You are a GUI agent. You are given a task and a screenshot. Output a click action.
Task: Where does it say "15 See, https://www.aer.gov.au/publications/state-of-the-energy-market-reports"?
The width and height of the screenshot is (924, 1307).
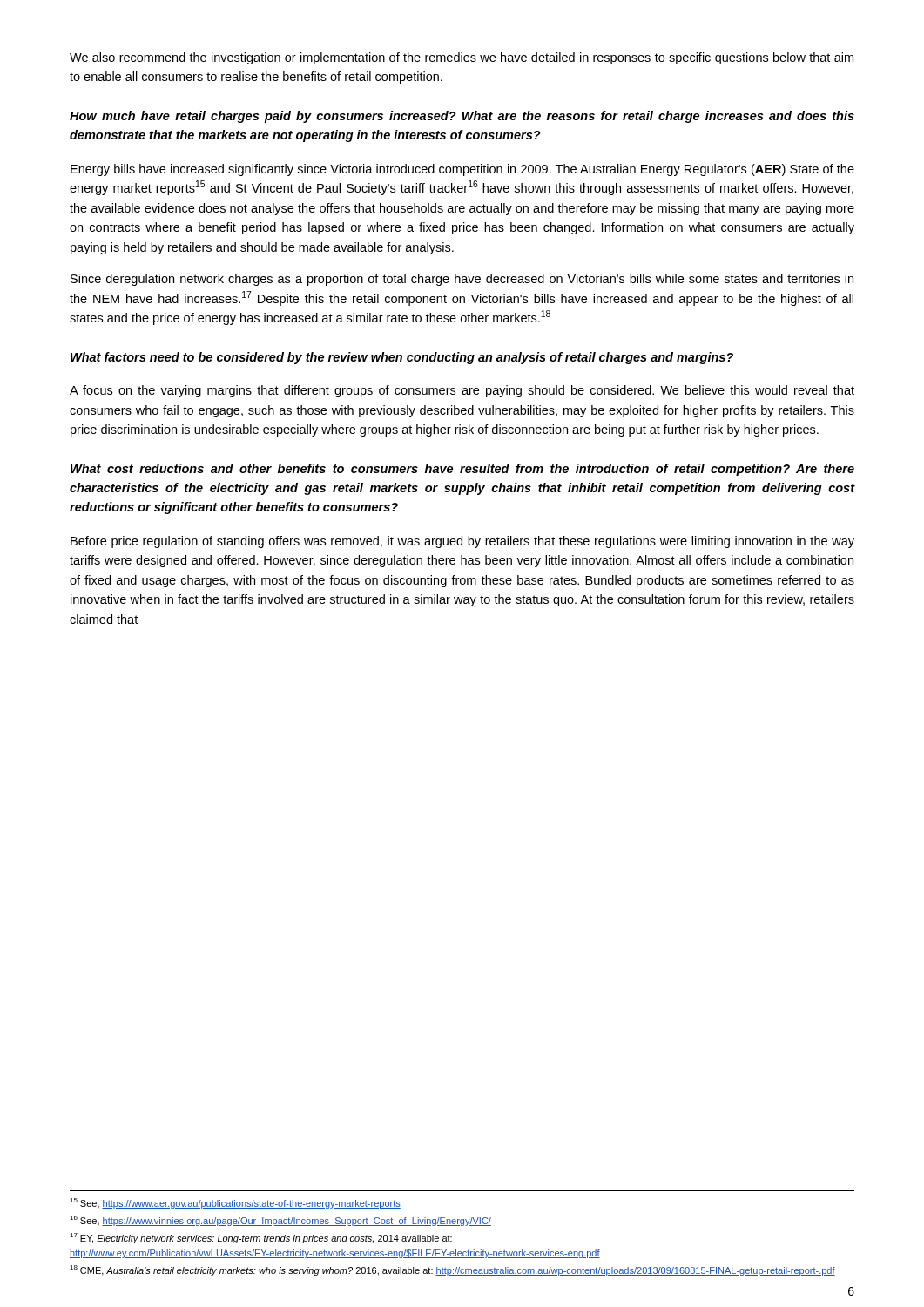tap(235, 1203)
